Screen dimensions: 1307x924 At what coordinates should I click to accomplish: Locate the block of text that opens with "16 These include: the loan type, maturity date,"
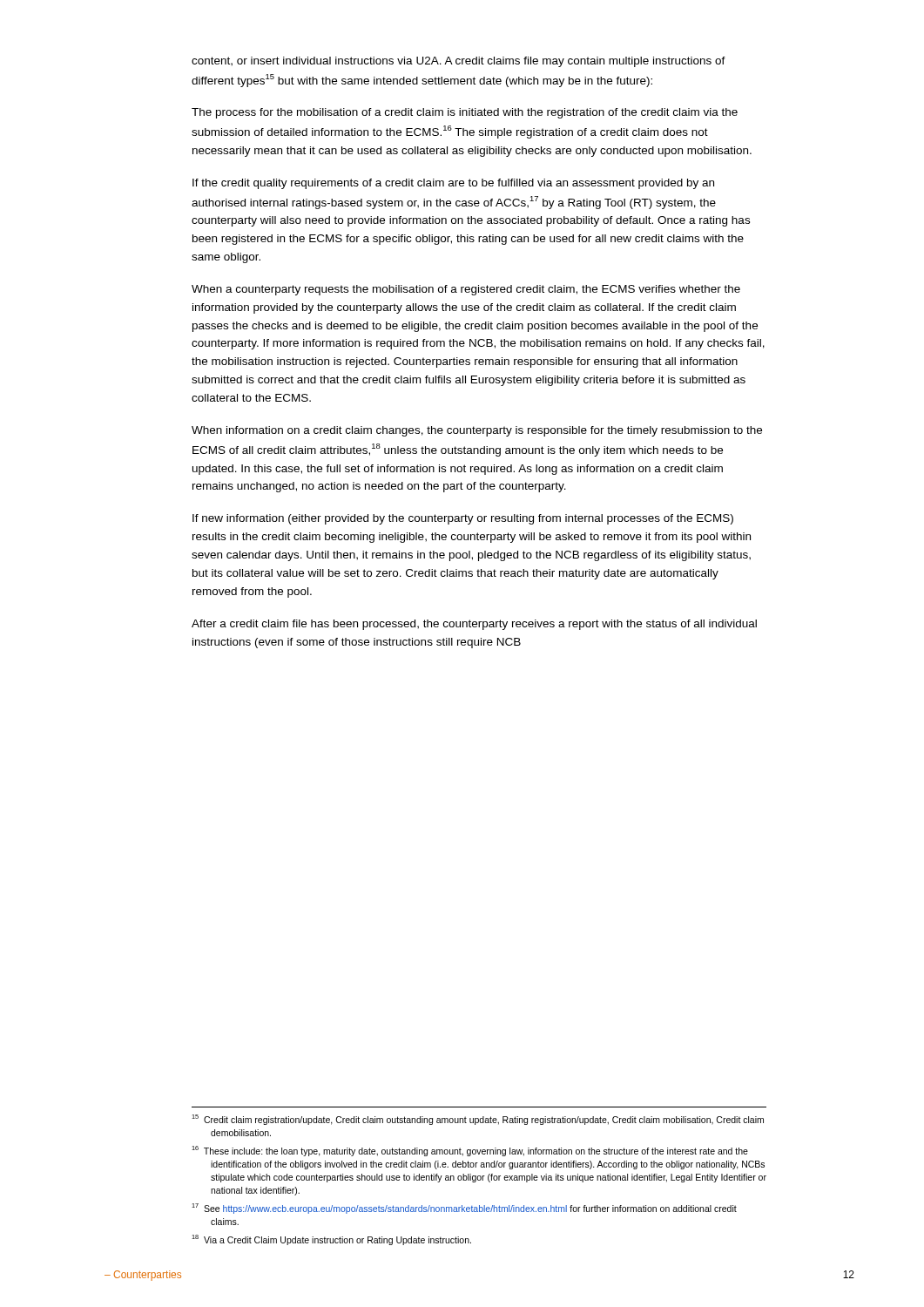tap(479, 1170)
